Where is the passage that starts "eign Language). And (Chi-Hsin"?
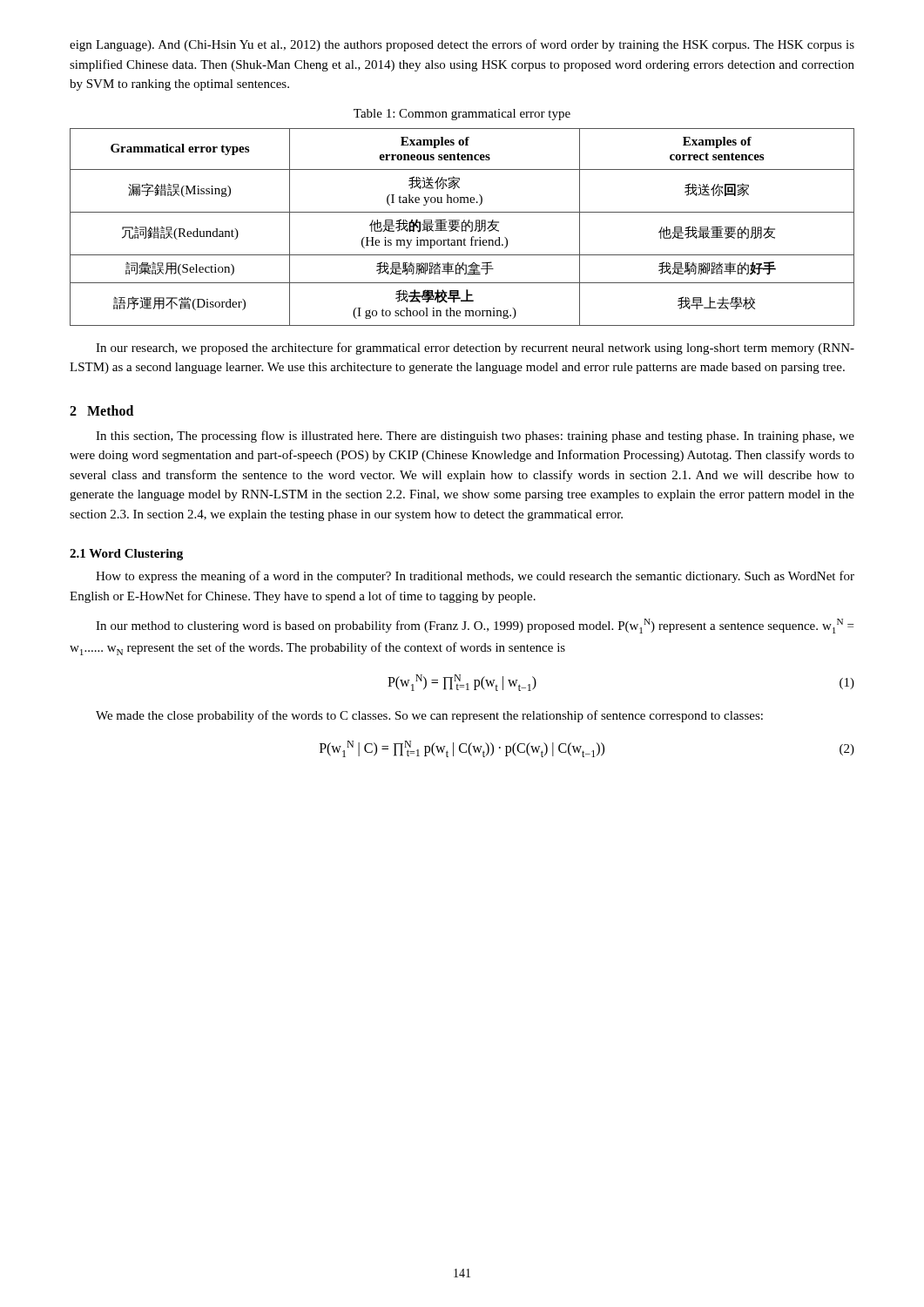924x1307 pixels. click(462, 64)
